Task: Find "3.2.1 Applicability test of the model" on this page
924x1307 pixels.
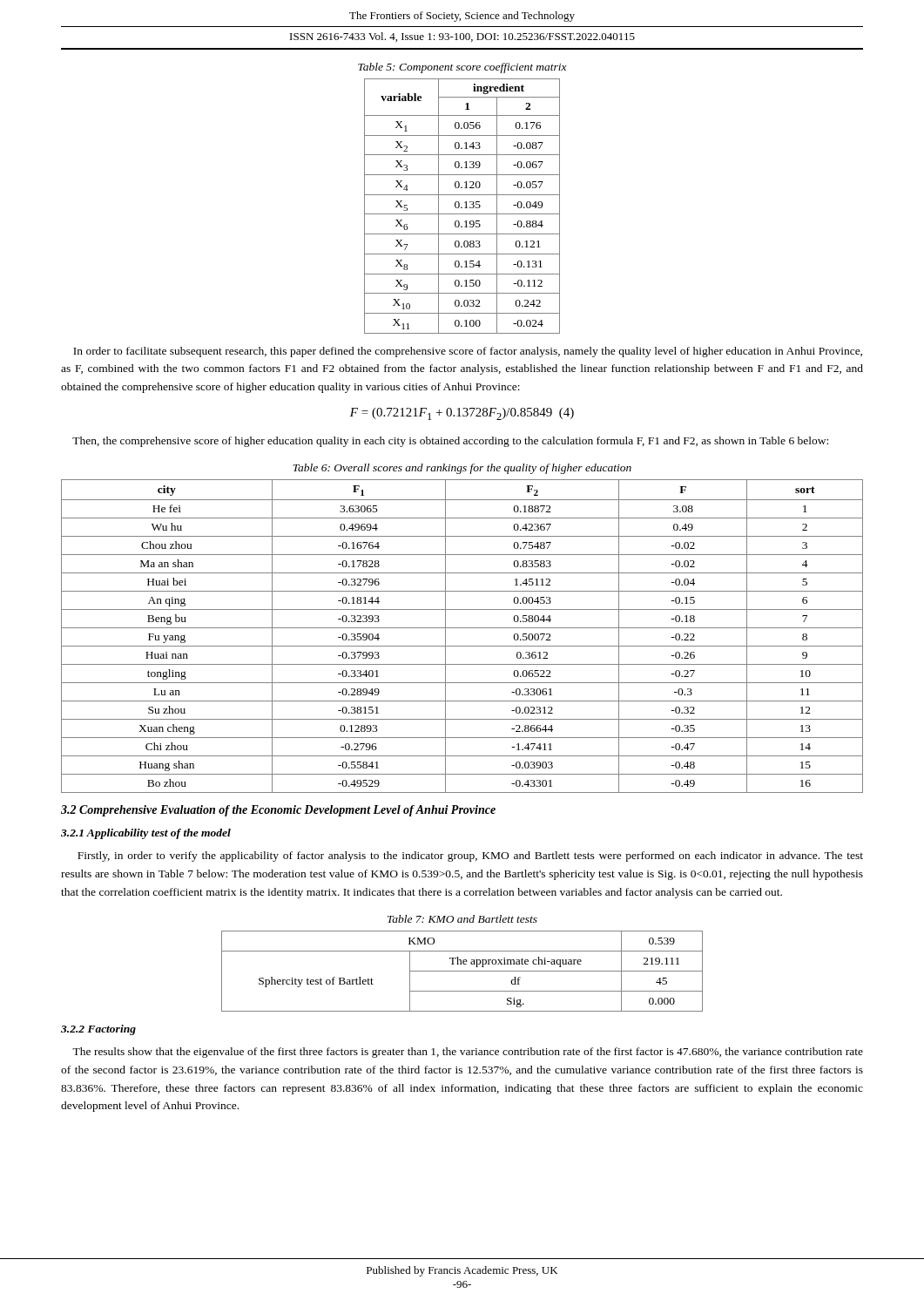Action: point(146,833)
